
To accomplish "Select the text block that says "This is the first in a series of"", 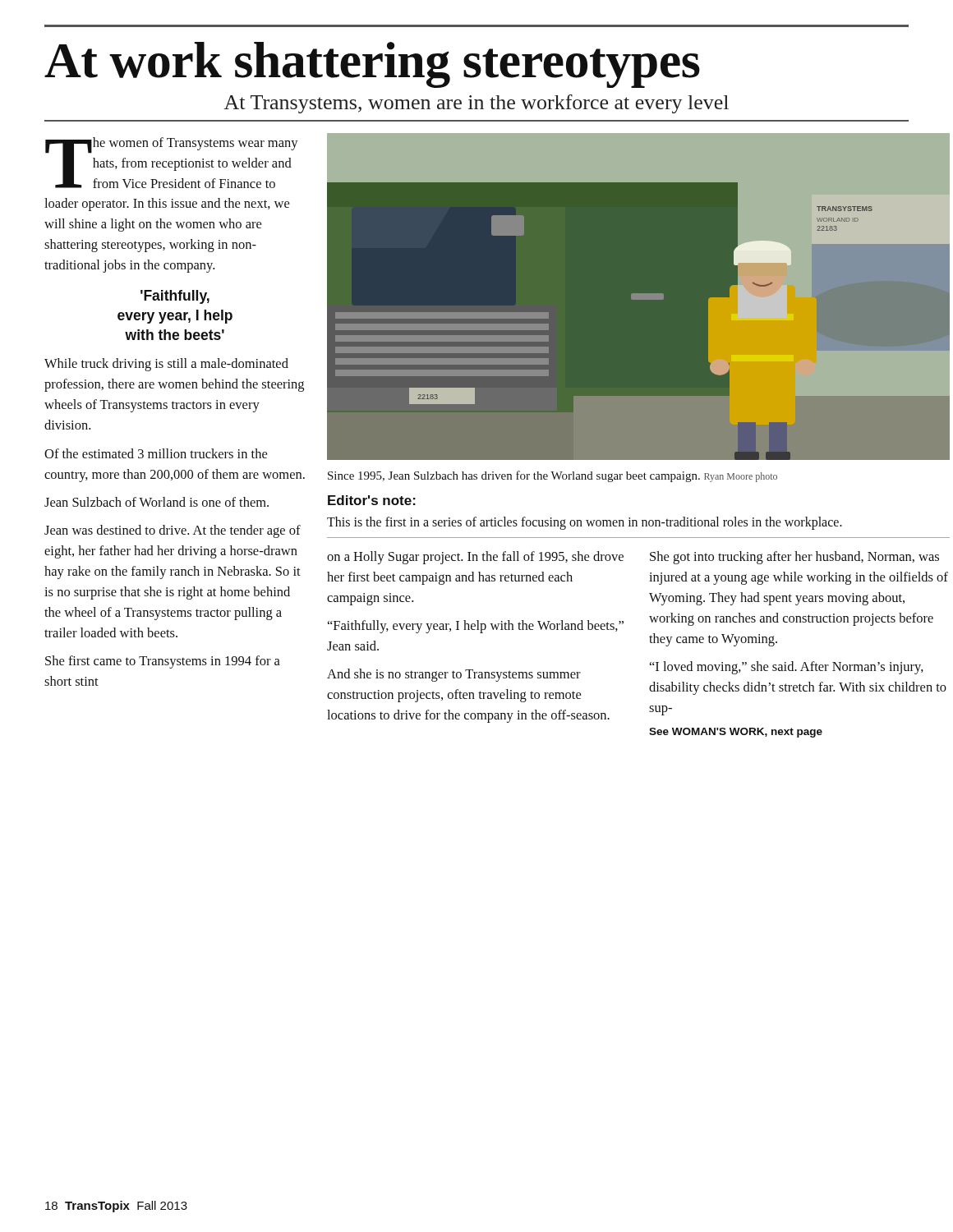I will tap(585, 522).
